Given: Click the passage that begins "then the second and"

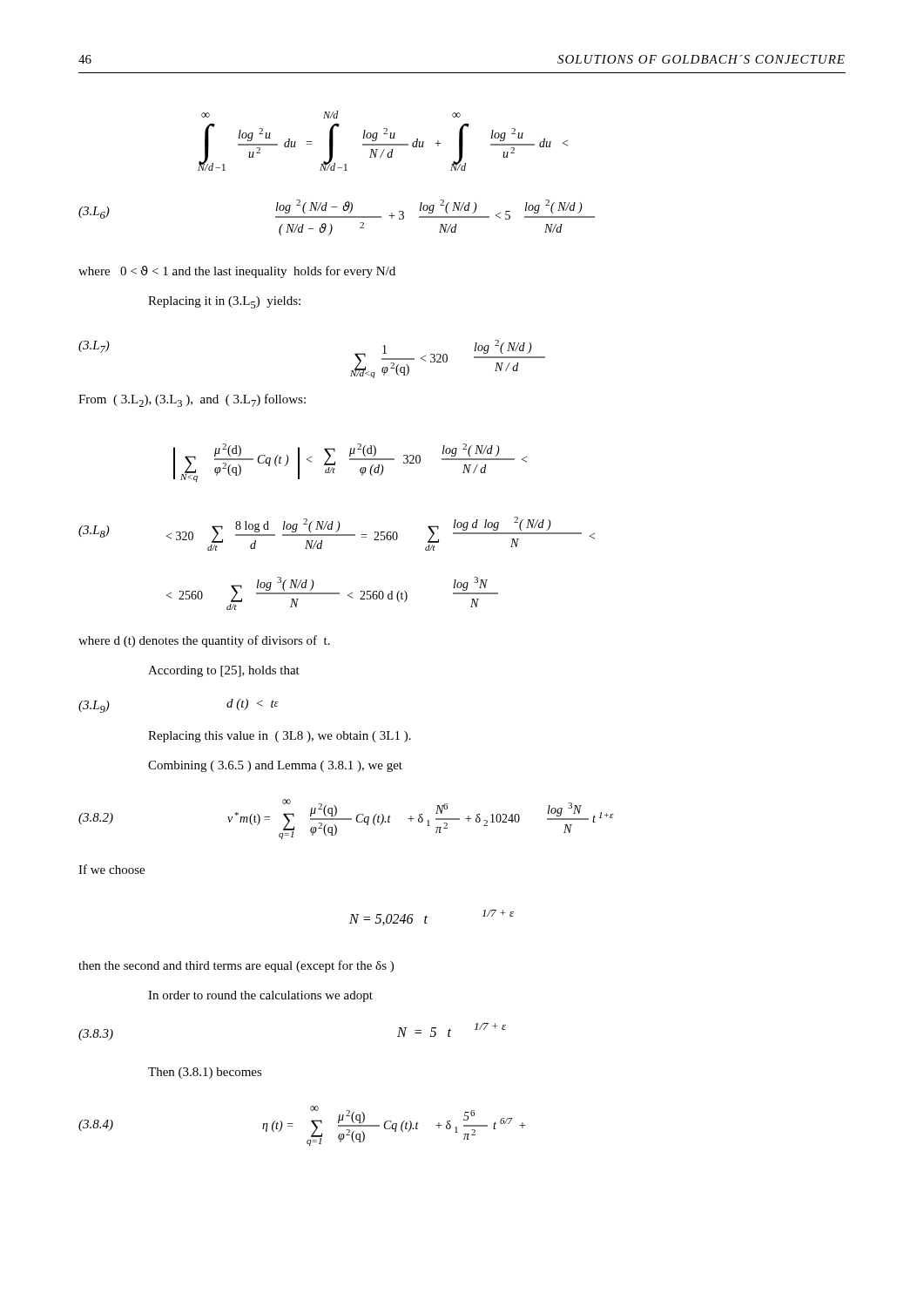Looking at the screenshot, I should (236, 965).
